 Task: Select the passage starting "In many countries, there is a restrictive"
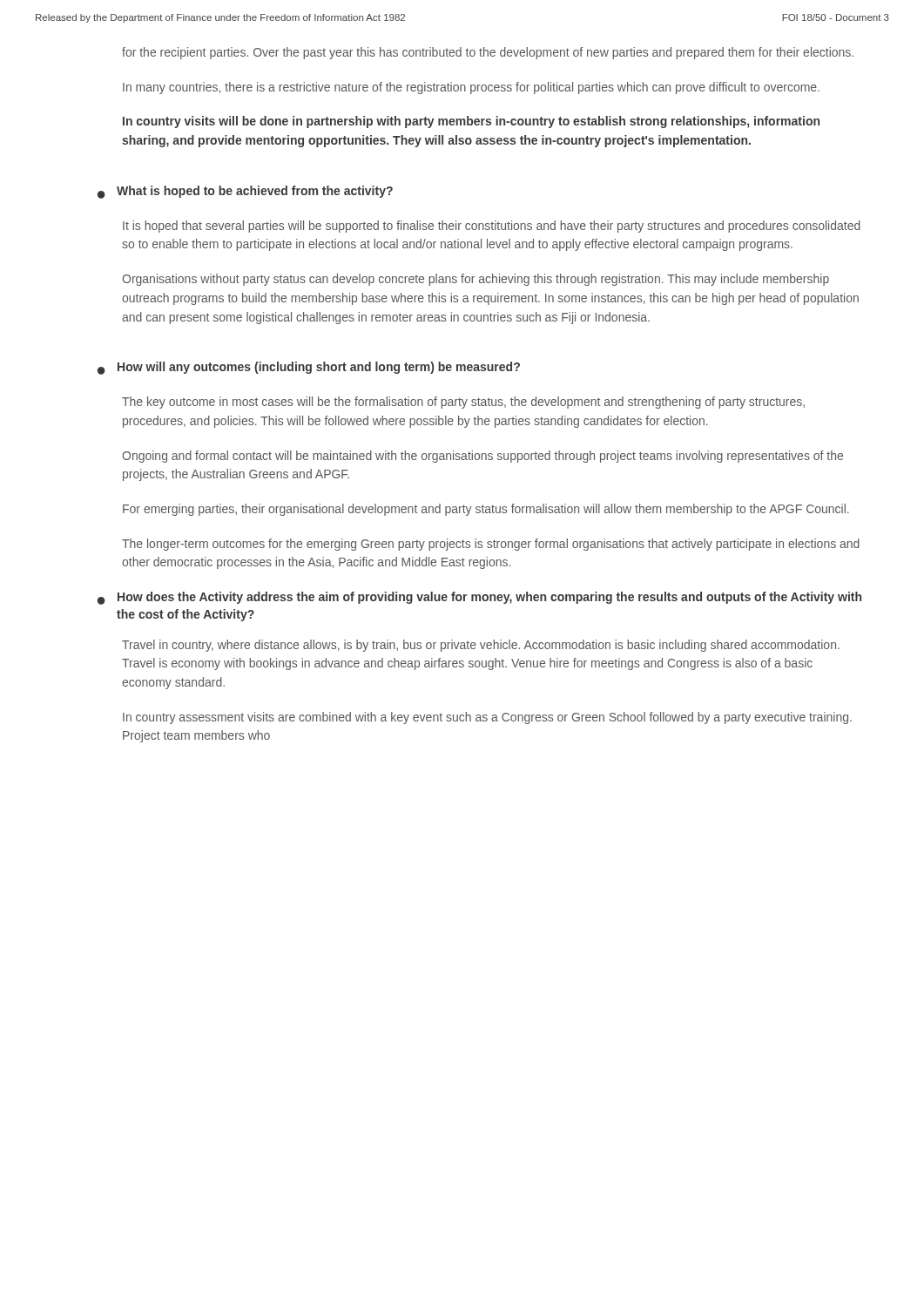[471, 87]
